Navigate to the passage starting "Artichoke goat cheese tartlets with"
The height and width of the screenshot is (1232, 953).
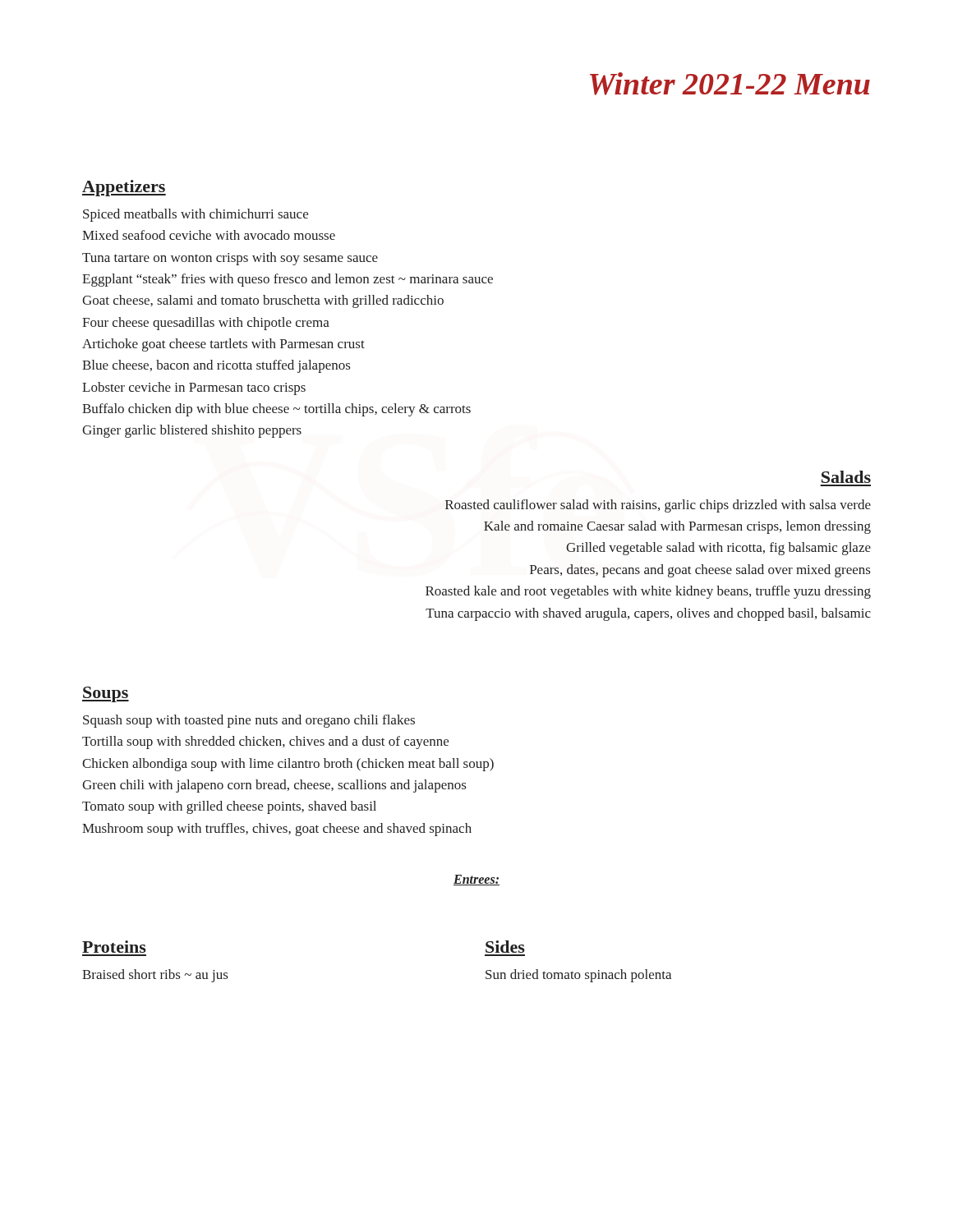(223, 344)
